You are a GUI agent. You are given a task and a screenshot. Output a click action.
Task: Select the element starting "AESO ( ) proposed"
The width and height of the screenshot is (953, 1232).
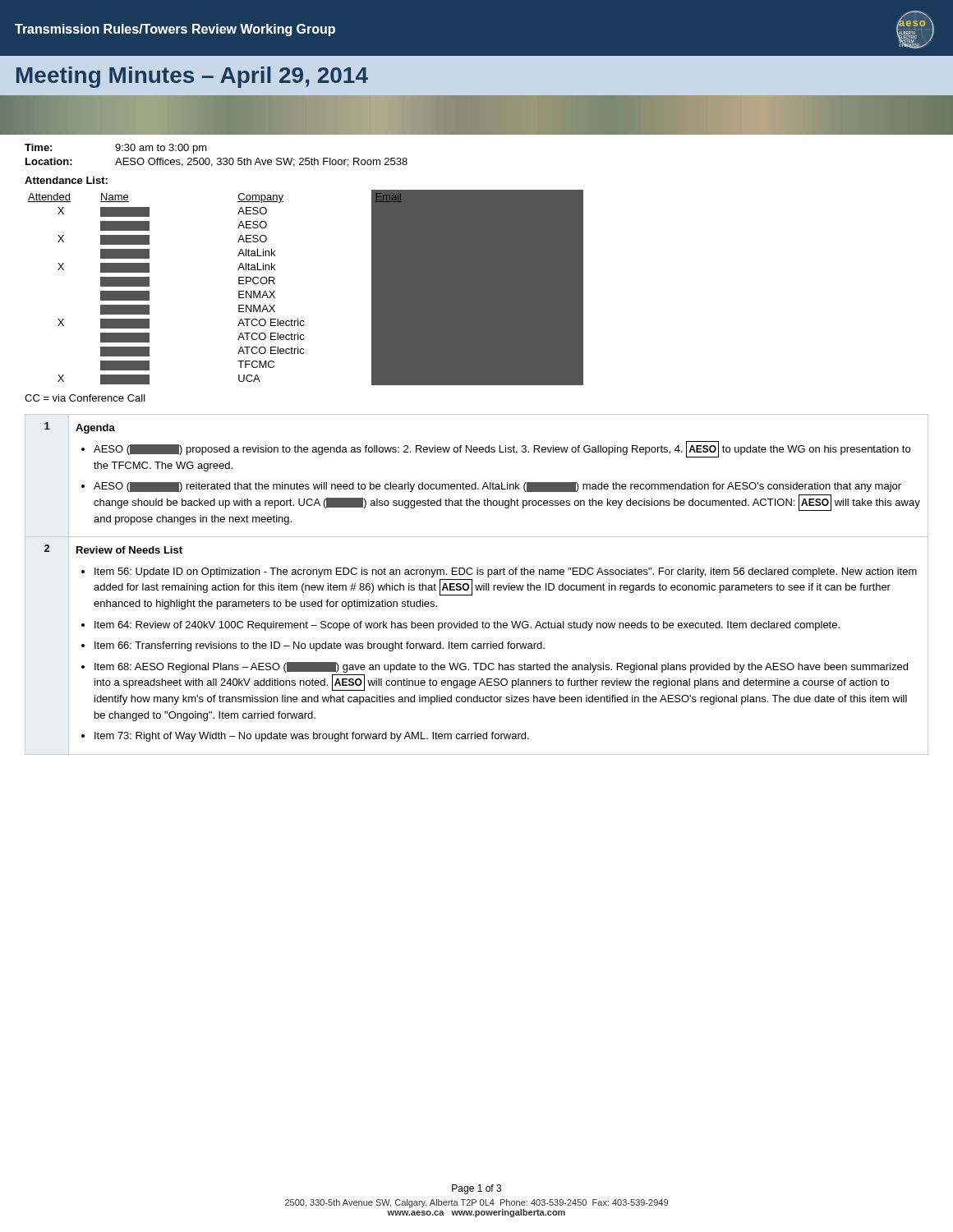point(502,456)
